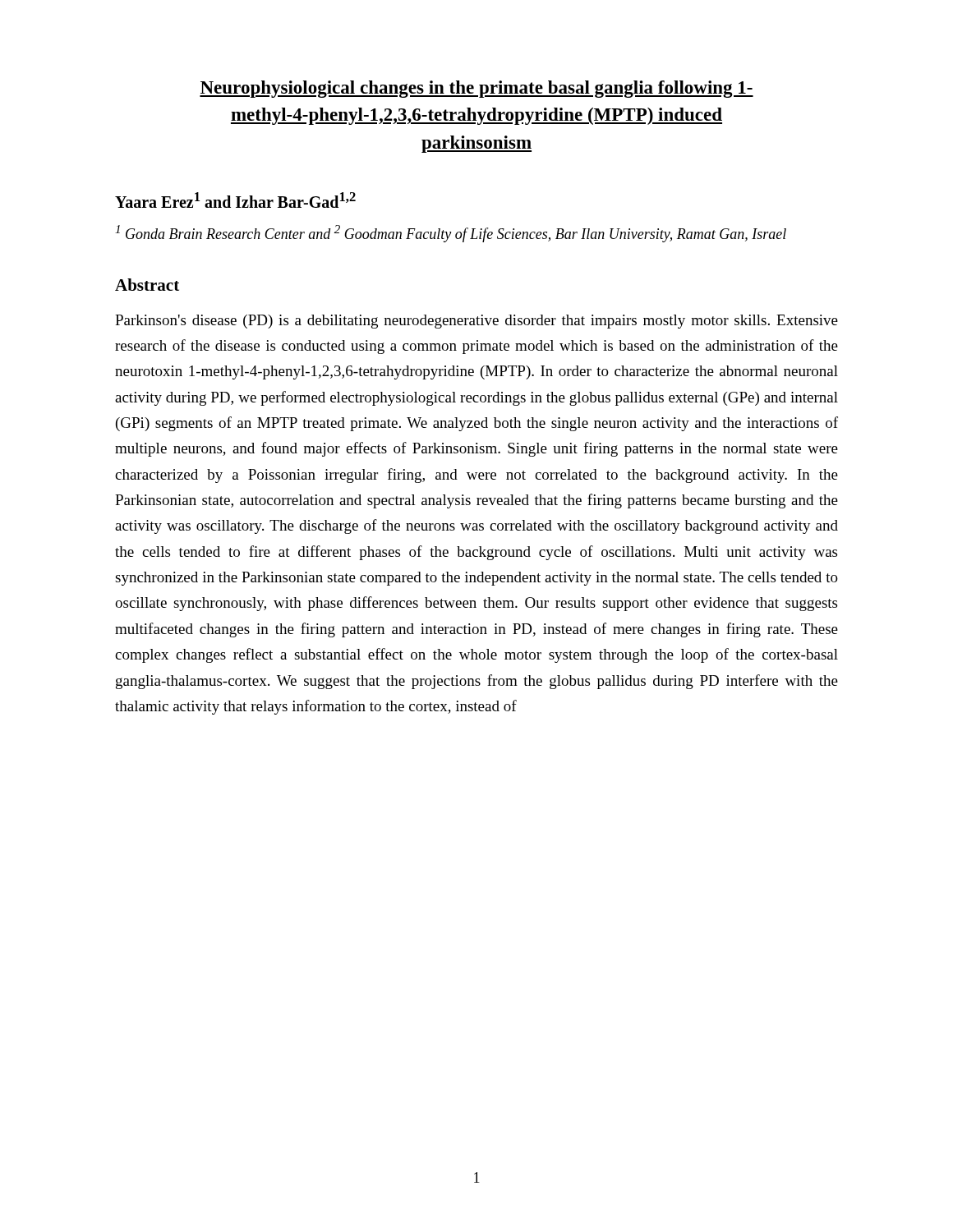953x1232 pixels.
Task: Find the region starting "Yaara Erez1 and Izhar Bar-Gad1,2"
Action: point(235,200)
